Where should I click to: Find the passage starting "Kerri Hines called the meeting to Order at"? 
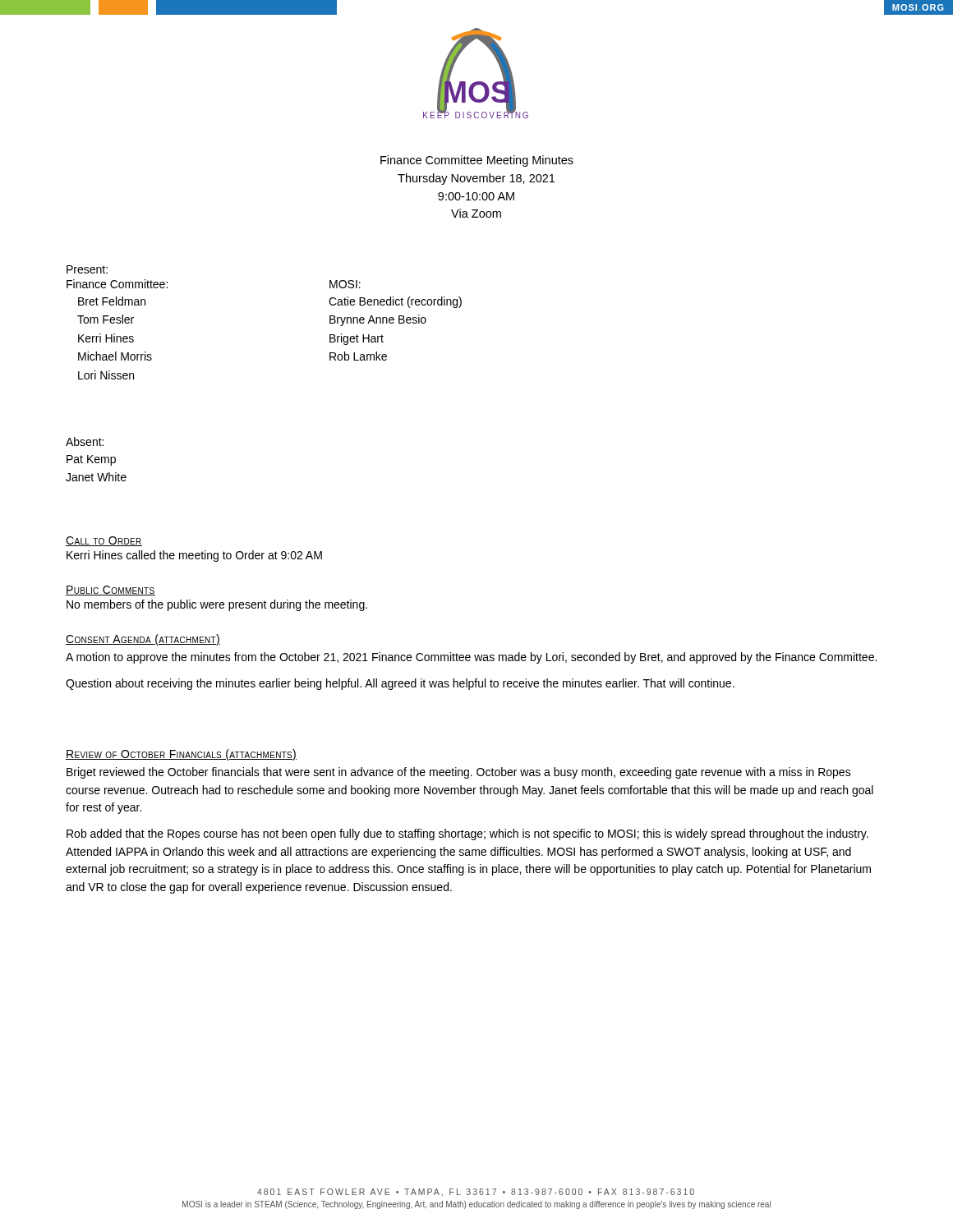point(194,555)
